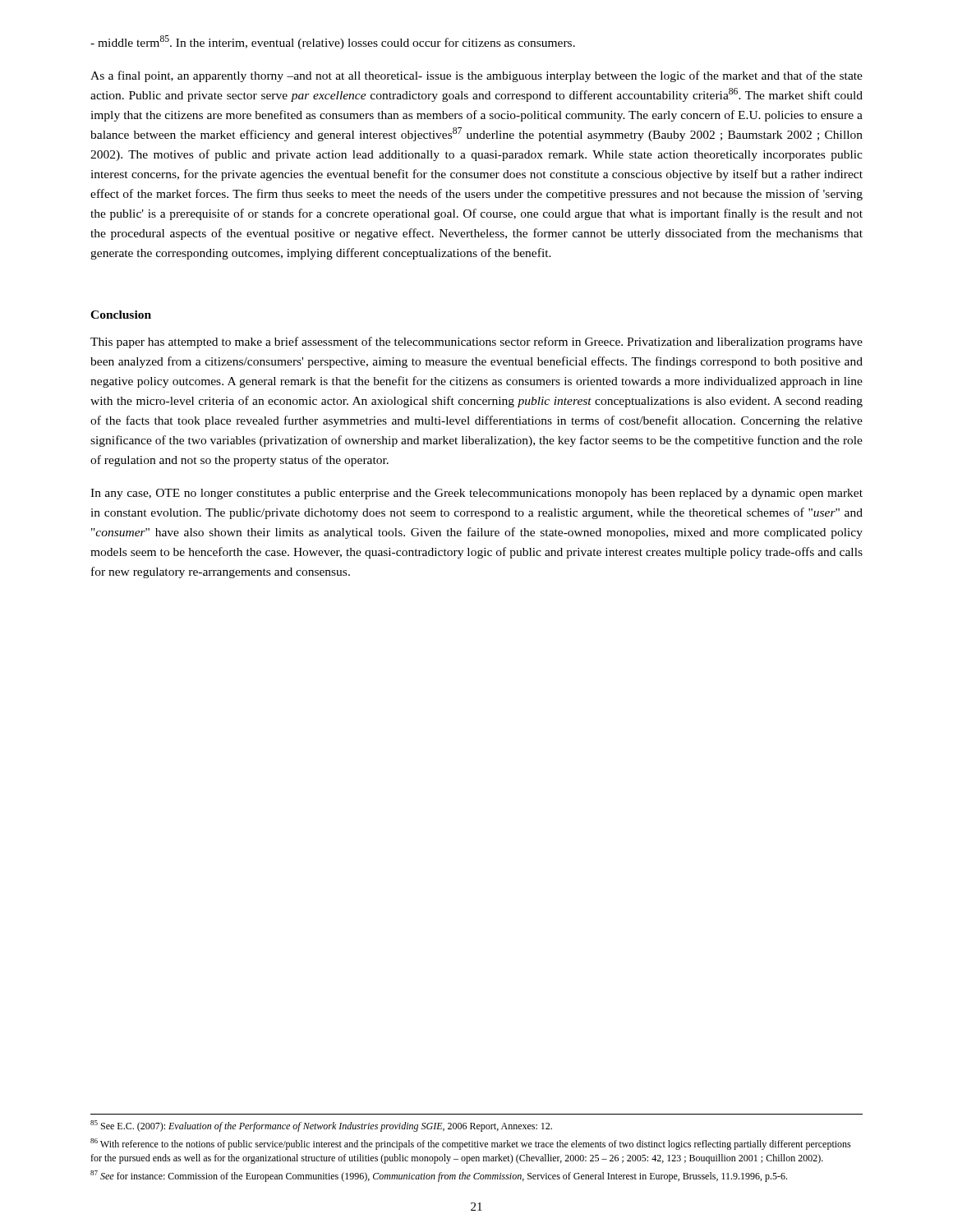The width and height of the screenshot is (953, 1232).
Task: Click on the footnote that says "87 See for instance: Commission"
Action: coord(439,1175)
